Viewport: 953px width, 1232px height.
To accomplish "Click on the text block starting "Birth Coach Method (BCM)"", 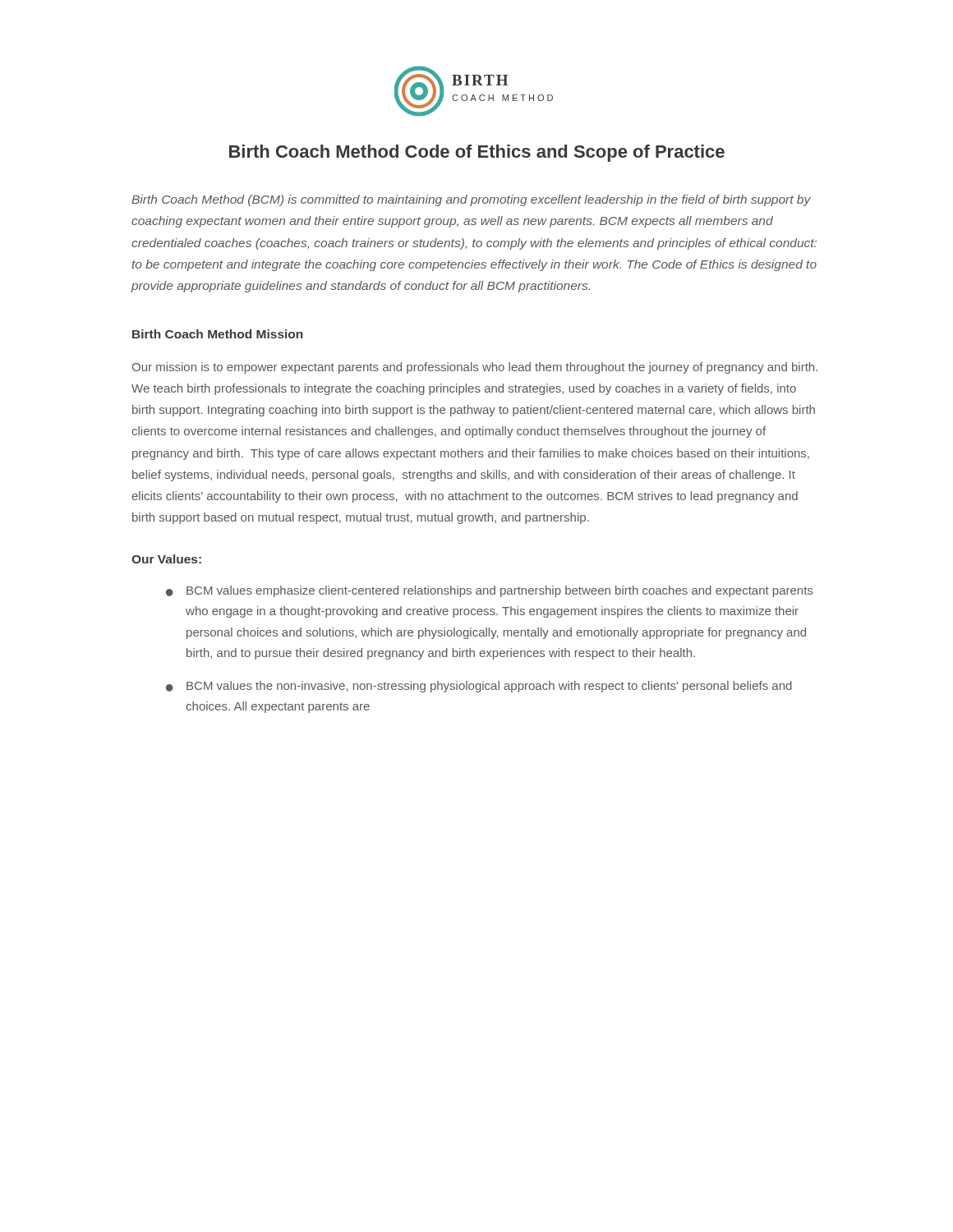I will tap(474, 242).
